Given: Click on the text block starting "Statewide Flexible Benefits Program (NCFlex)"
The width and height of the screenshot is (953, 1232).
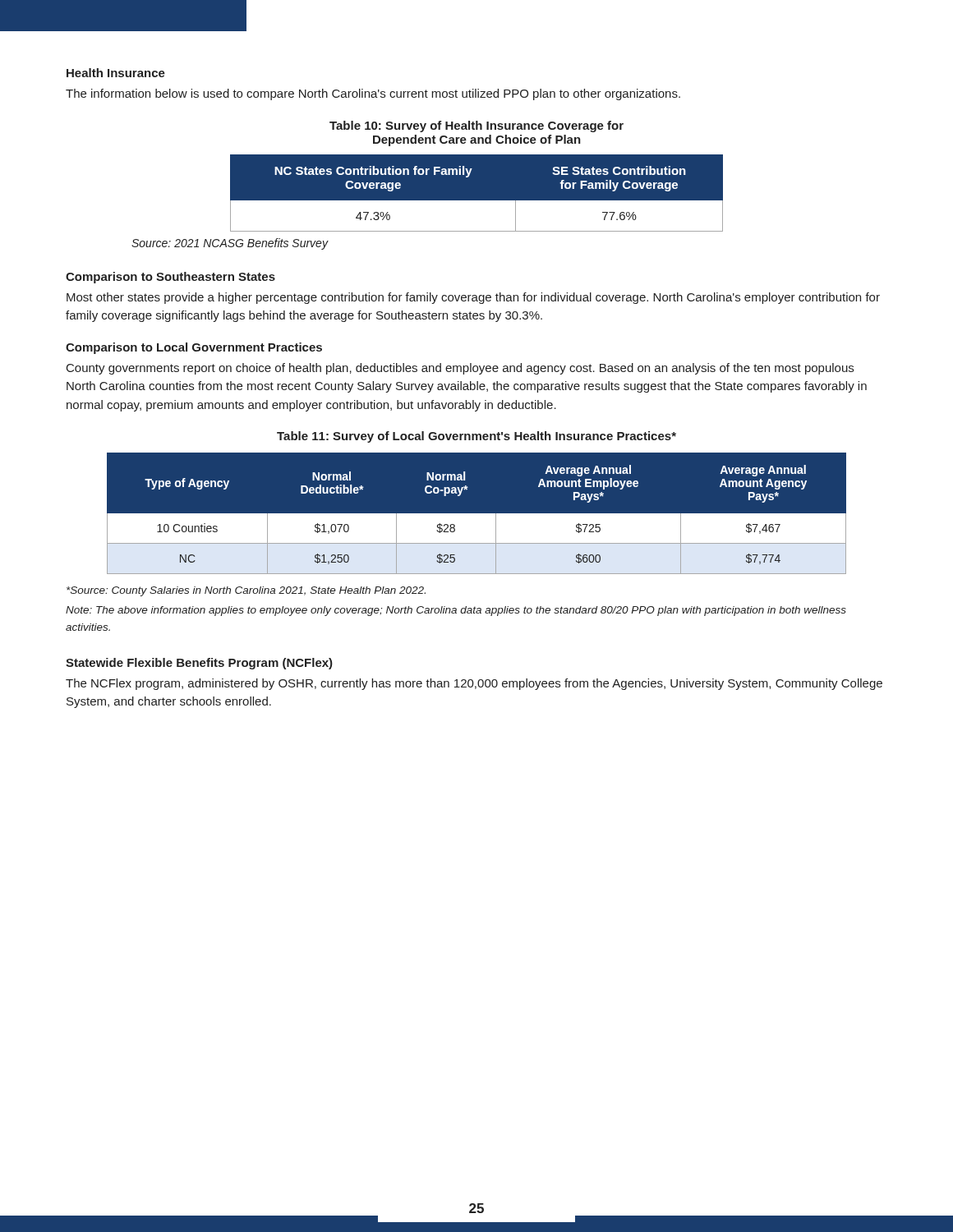Looking at the screenshot, I should coord(199,662).
